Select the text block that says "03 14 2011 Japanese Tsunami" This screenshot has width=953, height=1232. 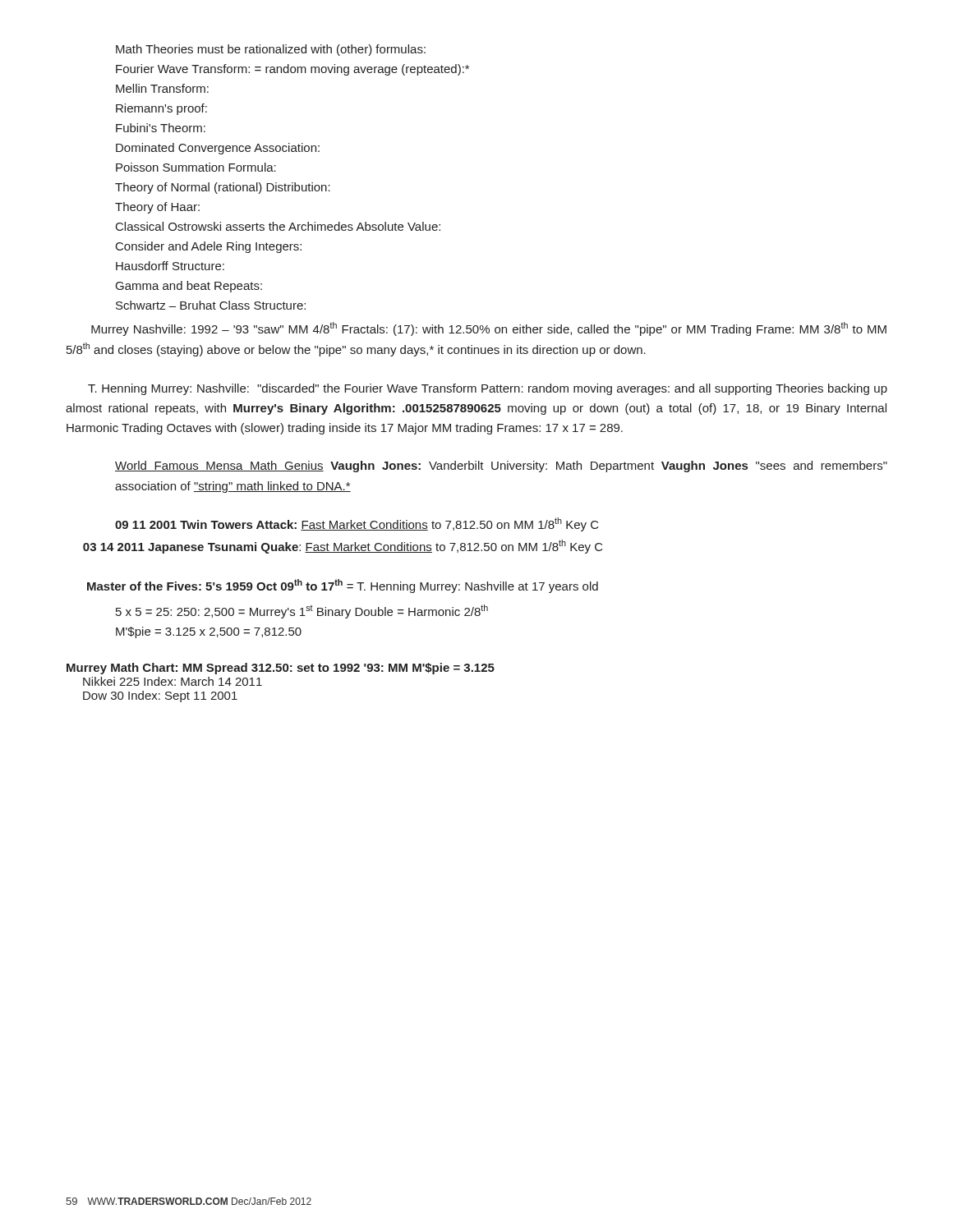point(334,546)
